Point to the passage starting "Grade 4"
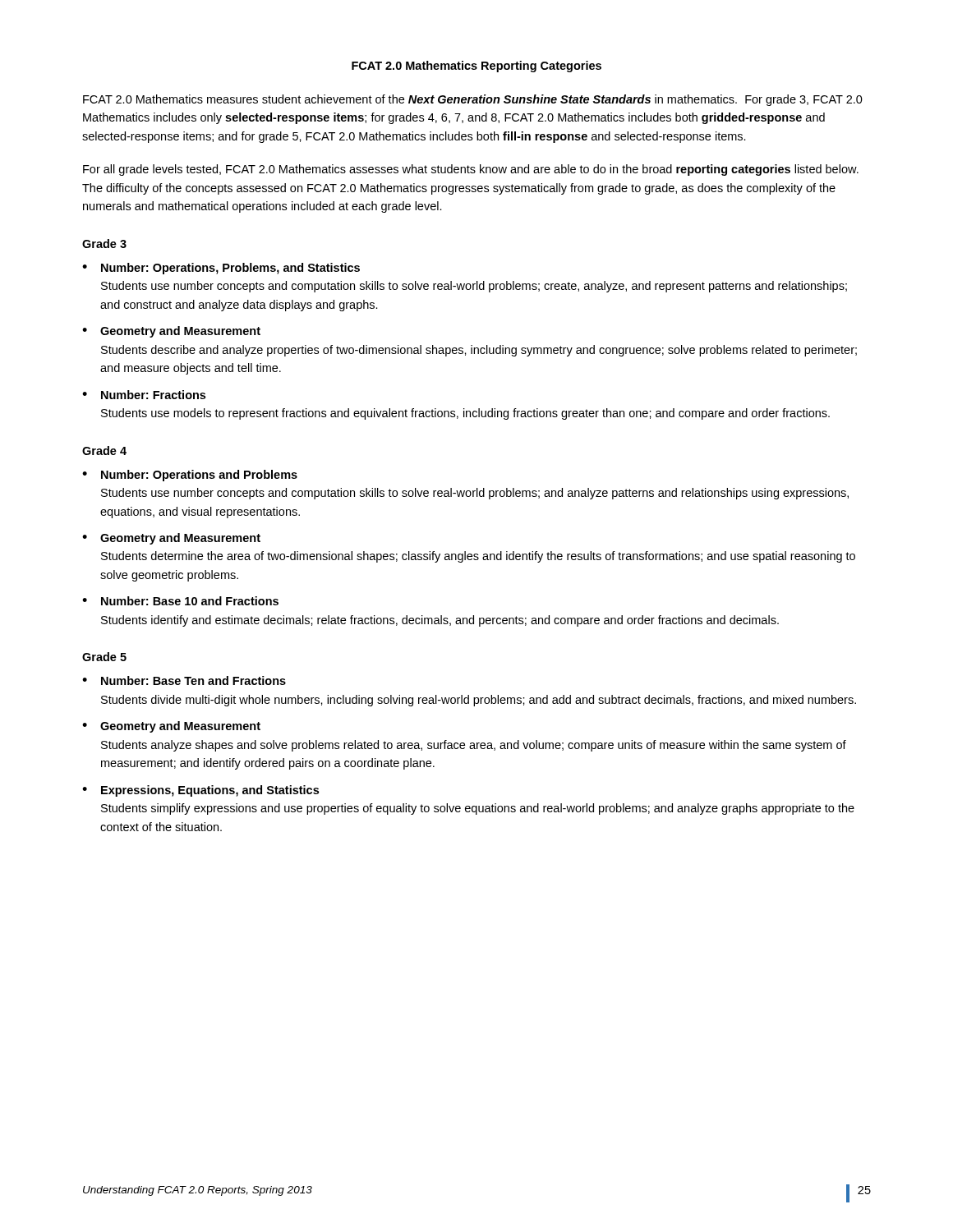Viewport: 953px width, 1232px height. tap(104, 451)
